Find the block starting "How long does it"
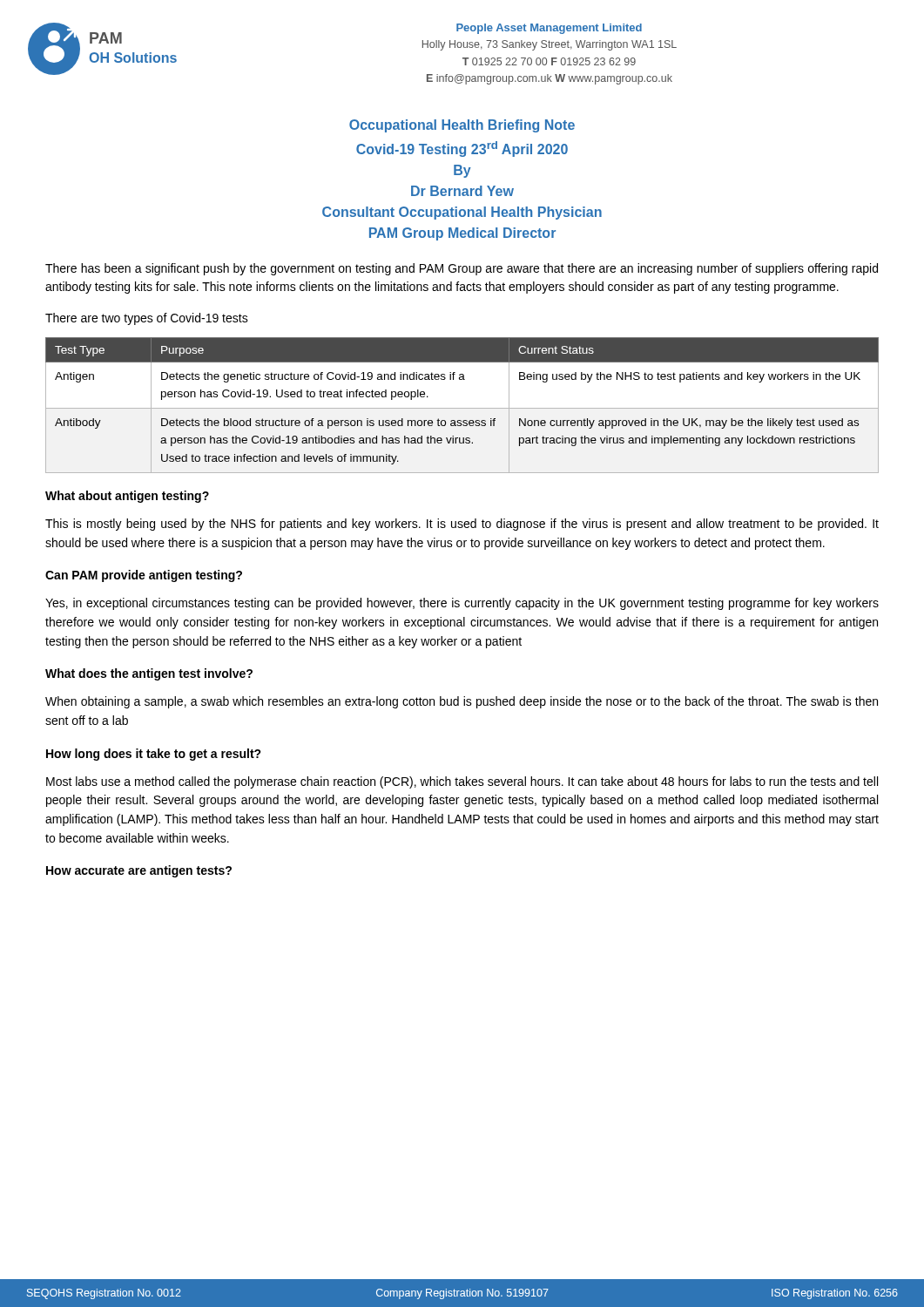 (x=154, y=755)
